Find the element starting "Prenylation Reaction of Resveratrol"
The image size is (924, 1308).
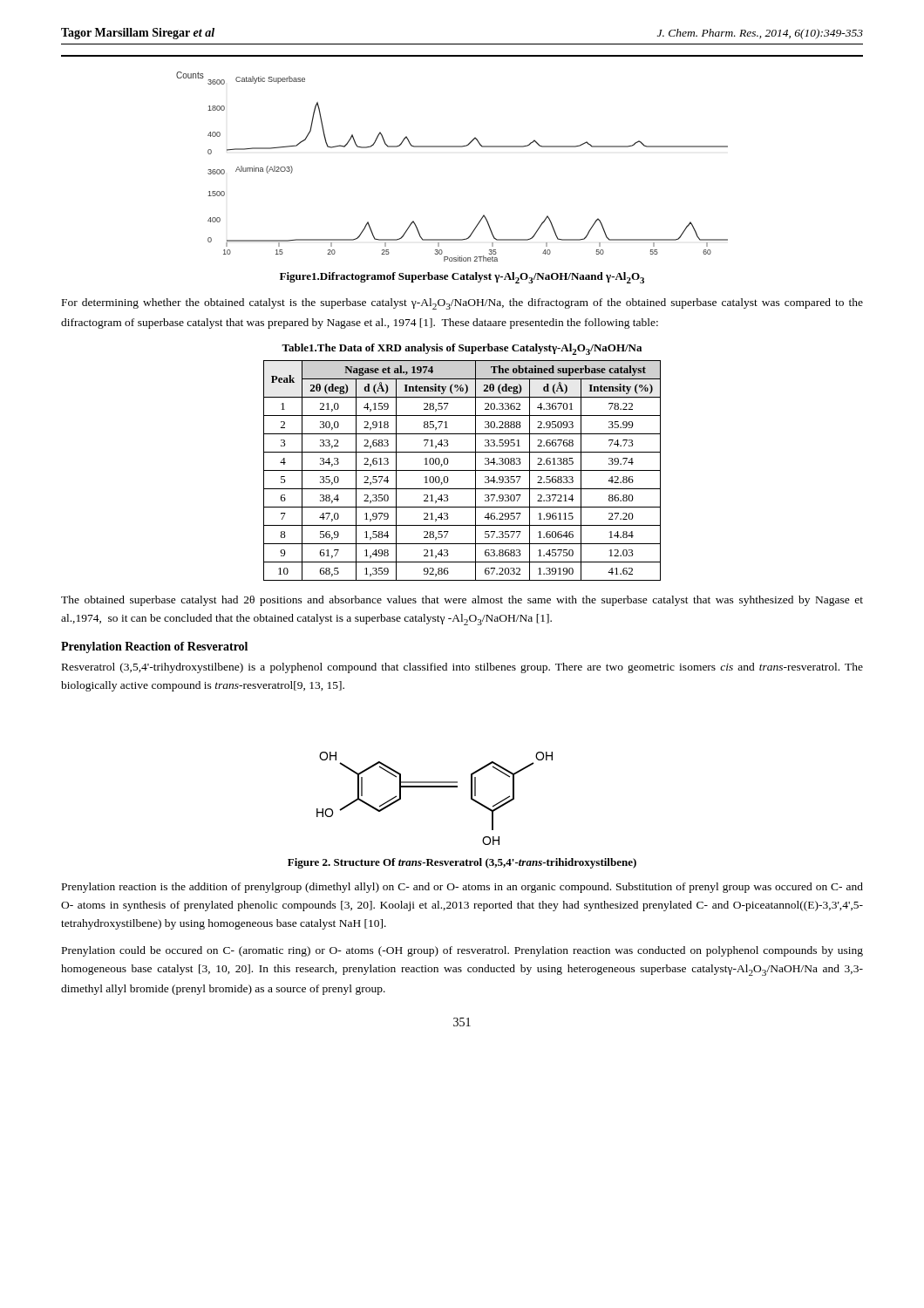point(154,647)
